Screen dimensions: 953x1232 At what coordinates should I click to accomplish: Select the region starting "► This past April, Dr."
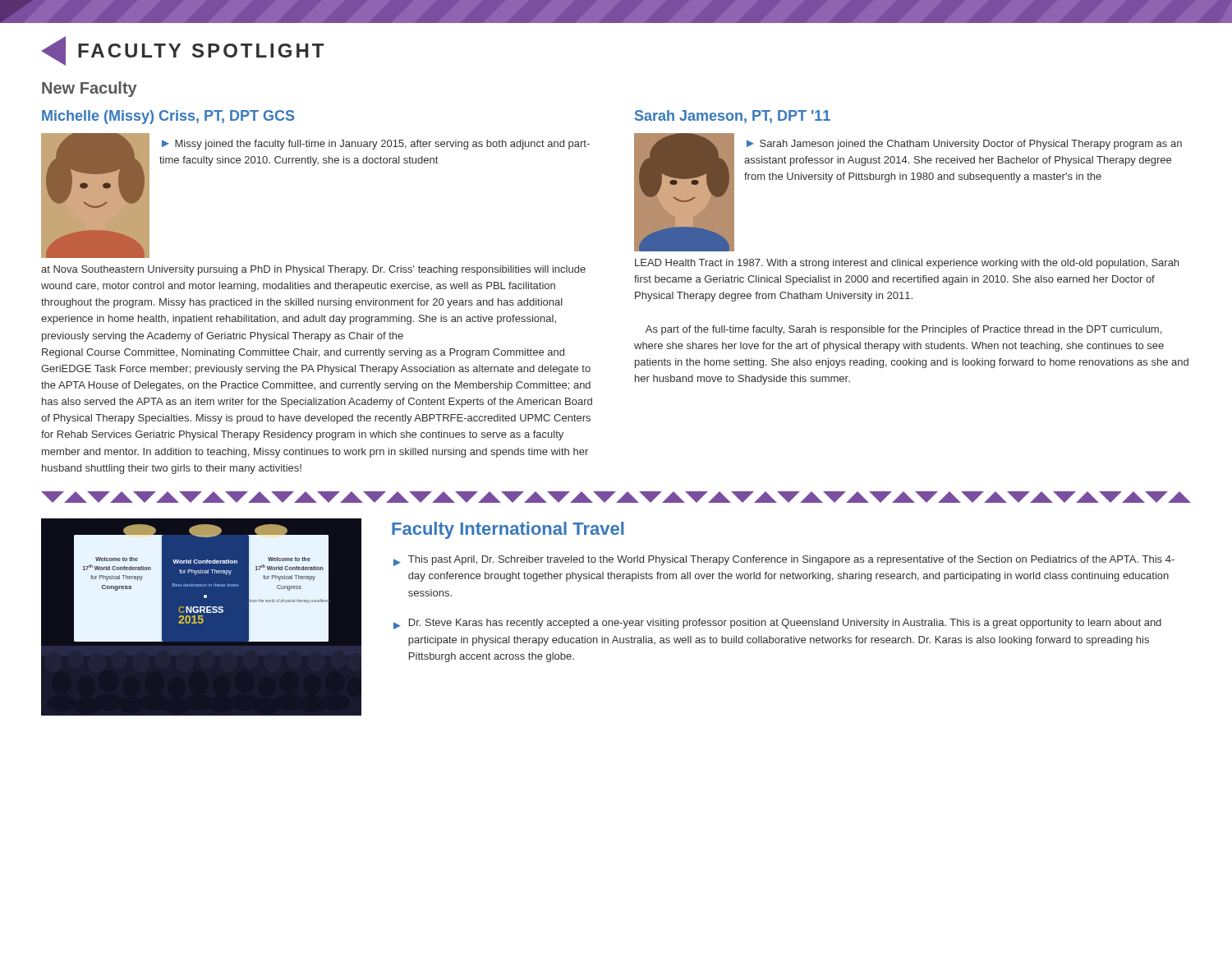click(791, 576)
